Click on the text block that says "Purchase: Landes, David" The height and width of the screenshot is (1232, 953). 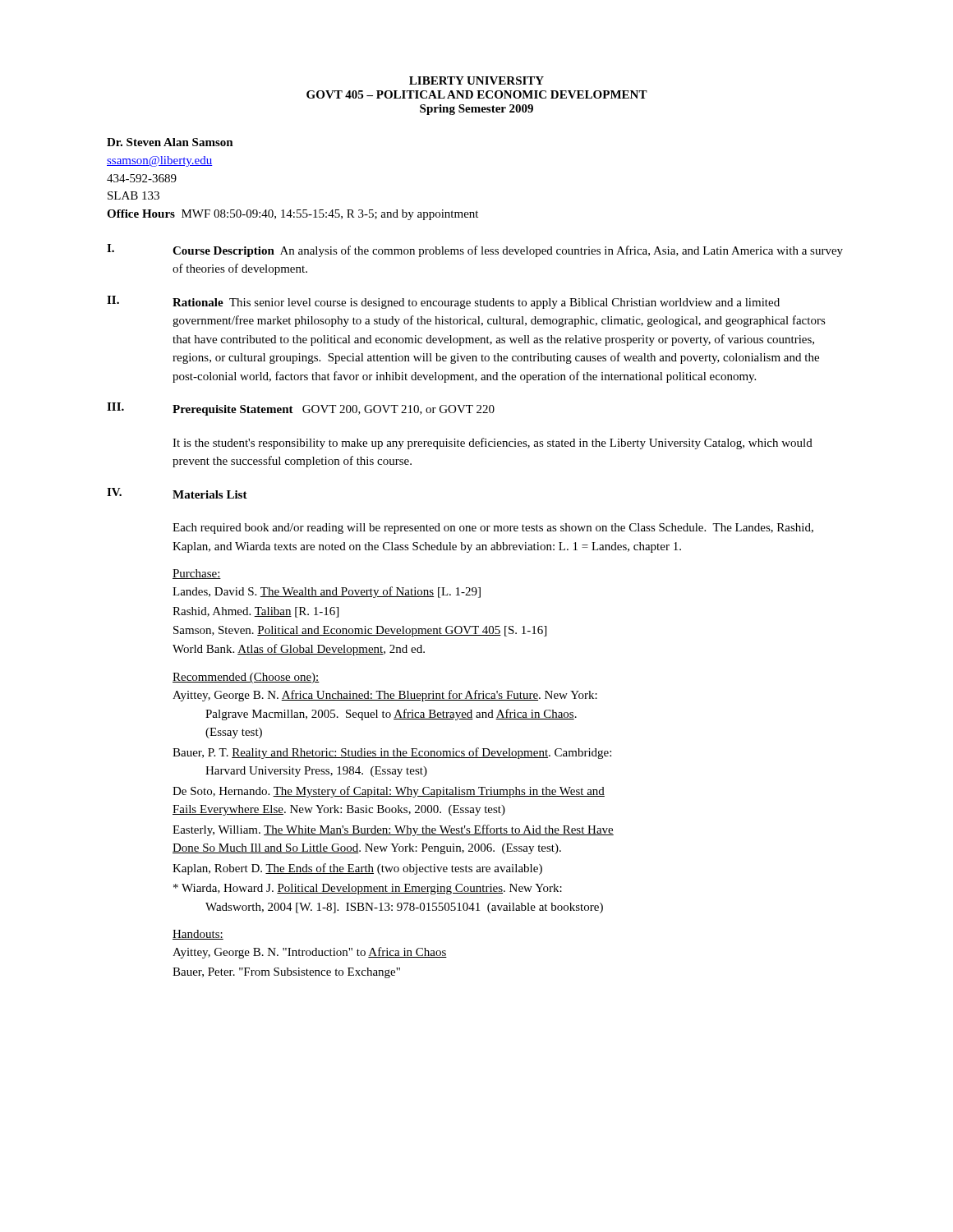pos(197,574)
